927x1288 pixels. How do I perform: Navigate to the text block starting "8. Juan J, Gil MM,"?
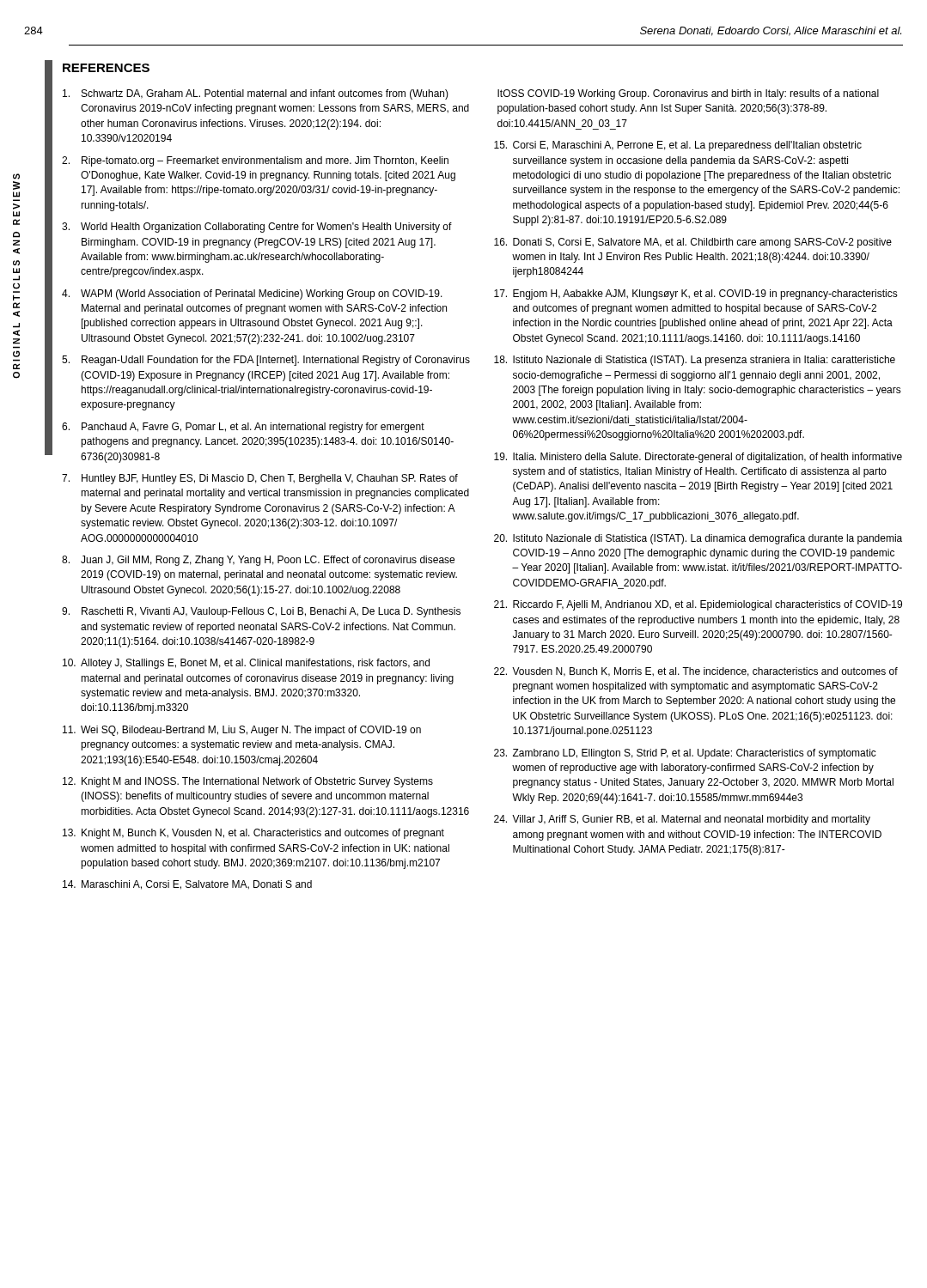click(x=267, y=575)
